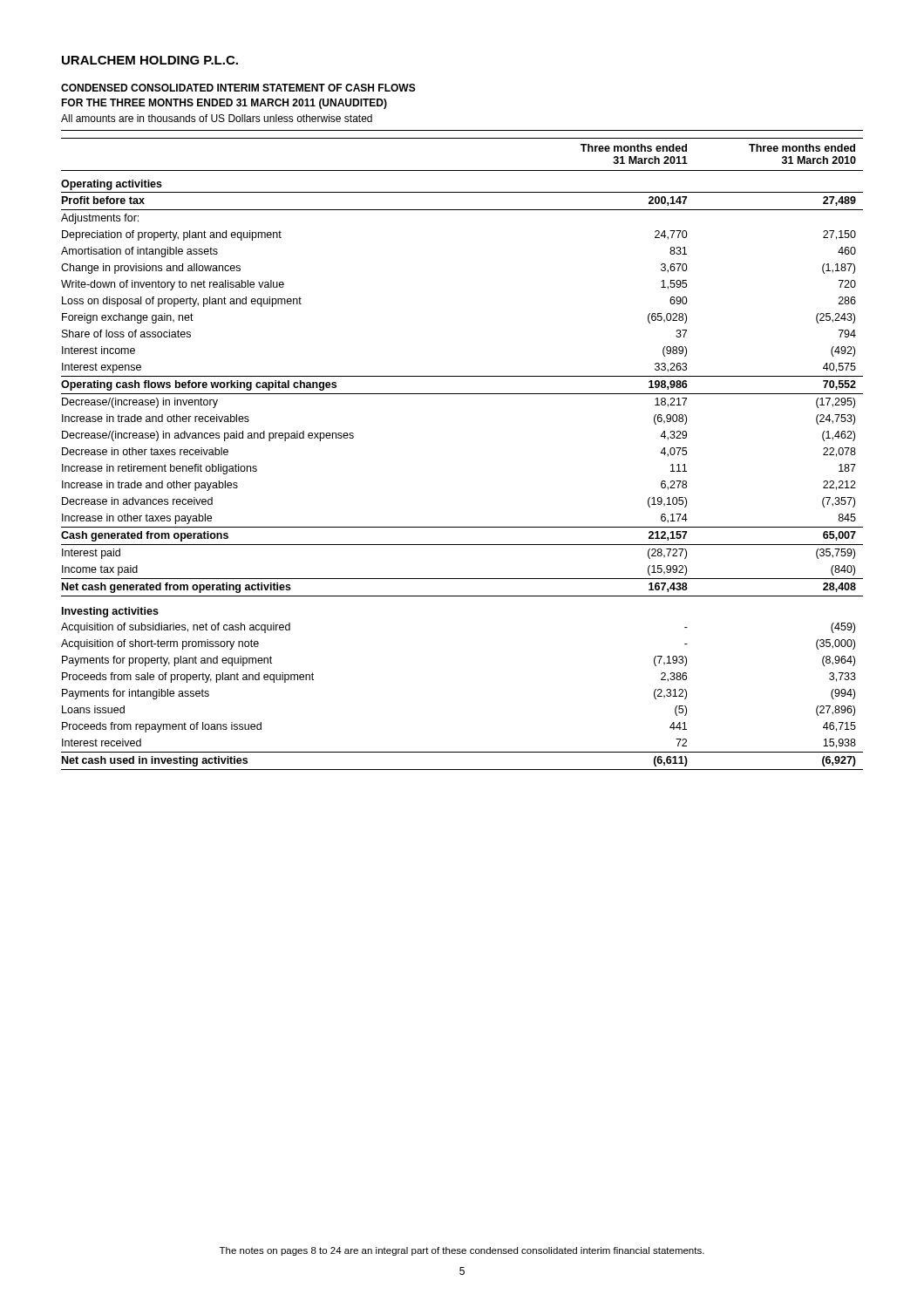The image size is (924, 1308).
Task: Where is the passage that starts "All amounts are in thousands"?
Action: (x=217, y=118)
